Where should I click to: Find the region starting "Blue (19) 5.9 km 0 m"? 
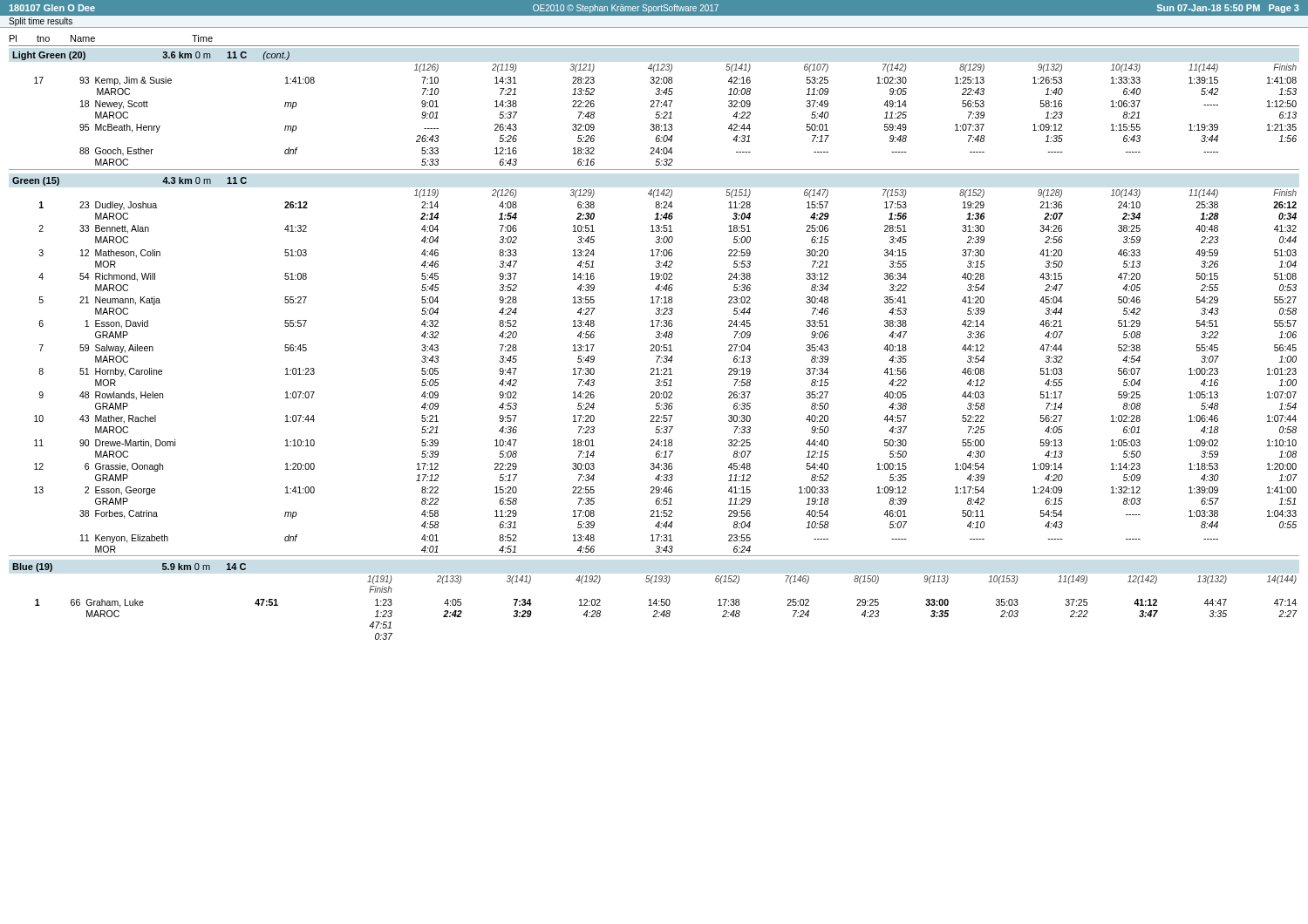[x=30, y=567]
